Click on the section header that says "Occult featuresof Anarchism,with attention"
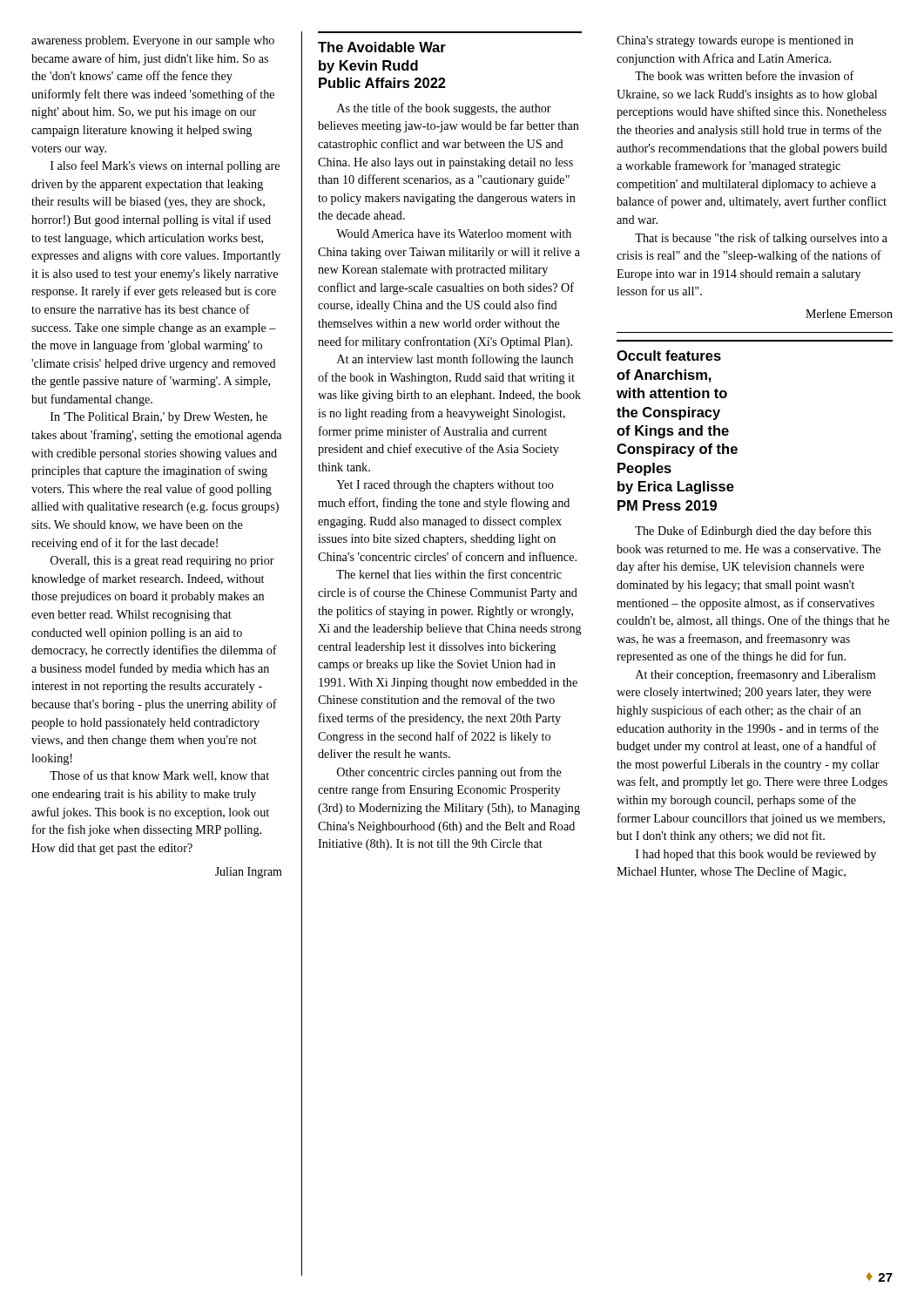 coord(677,430)
